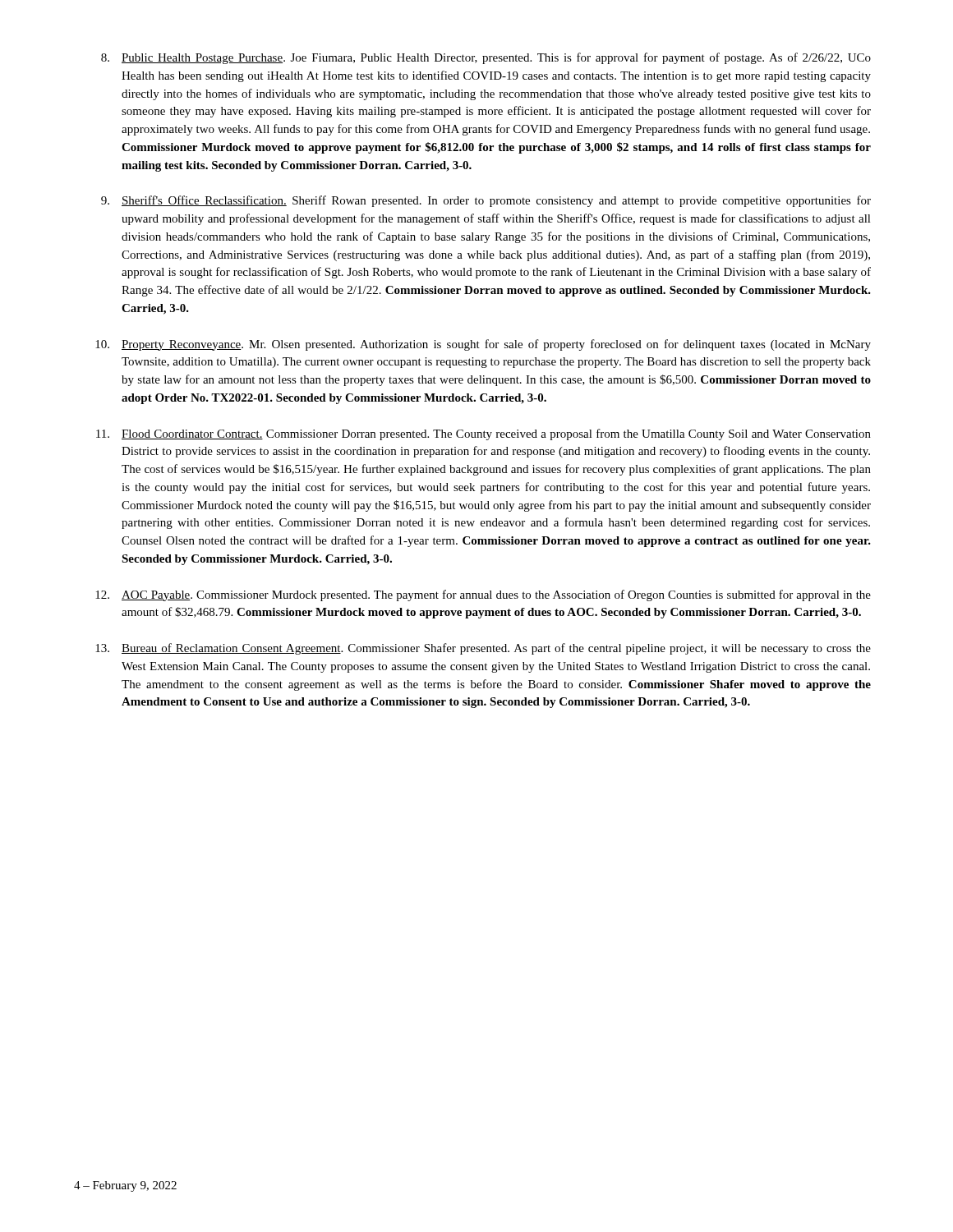Locate the block of text that opens with "11. Flood Coordinator"
953x1232 pixels.
tap(472, 496)
